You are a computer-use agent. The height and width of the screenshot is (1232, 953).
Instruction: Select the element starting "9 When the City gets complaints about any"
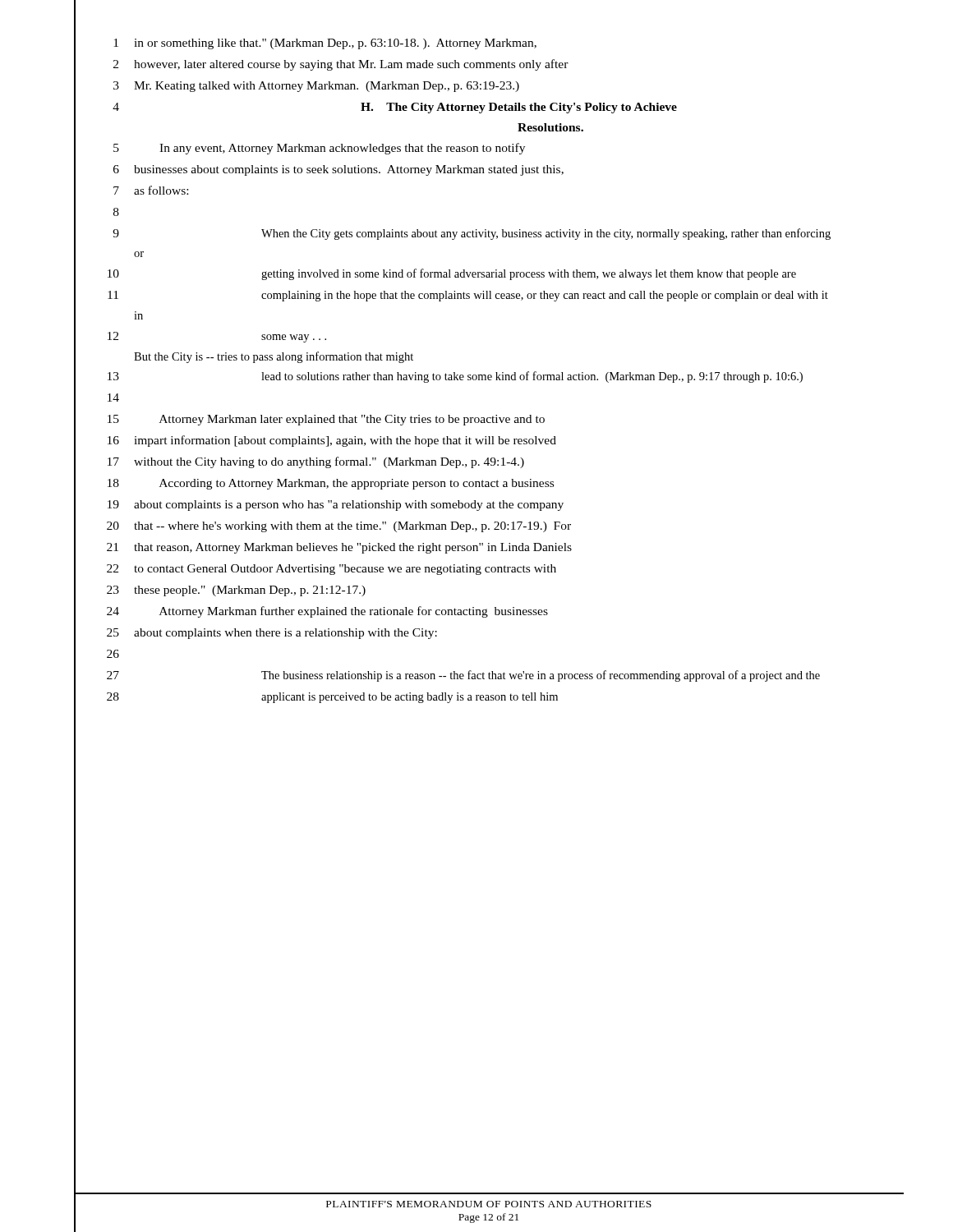489,306
